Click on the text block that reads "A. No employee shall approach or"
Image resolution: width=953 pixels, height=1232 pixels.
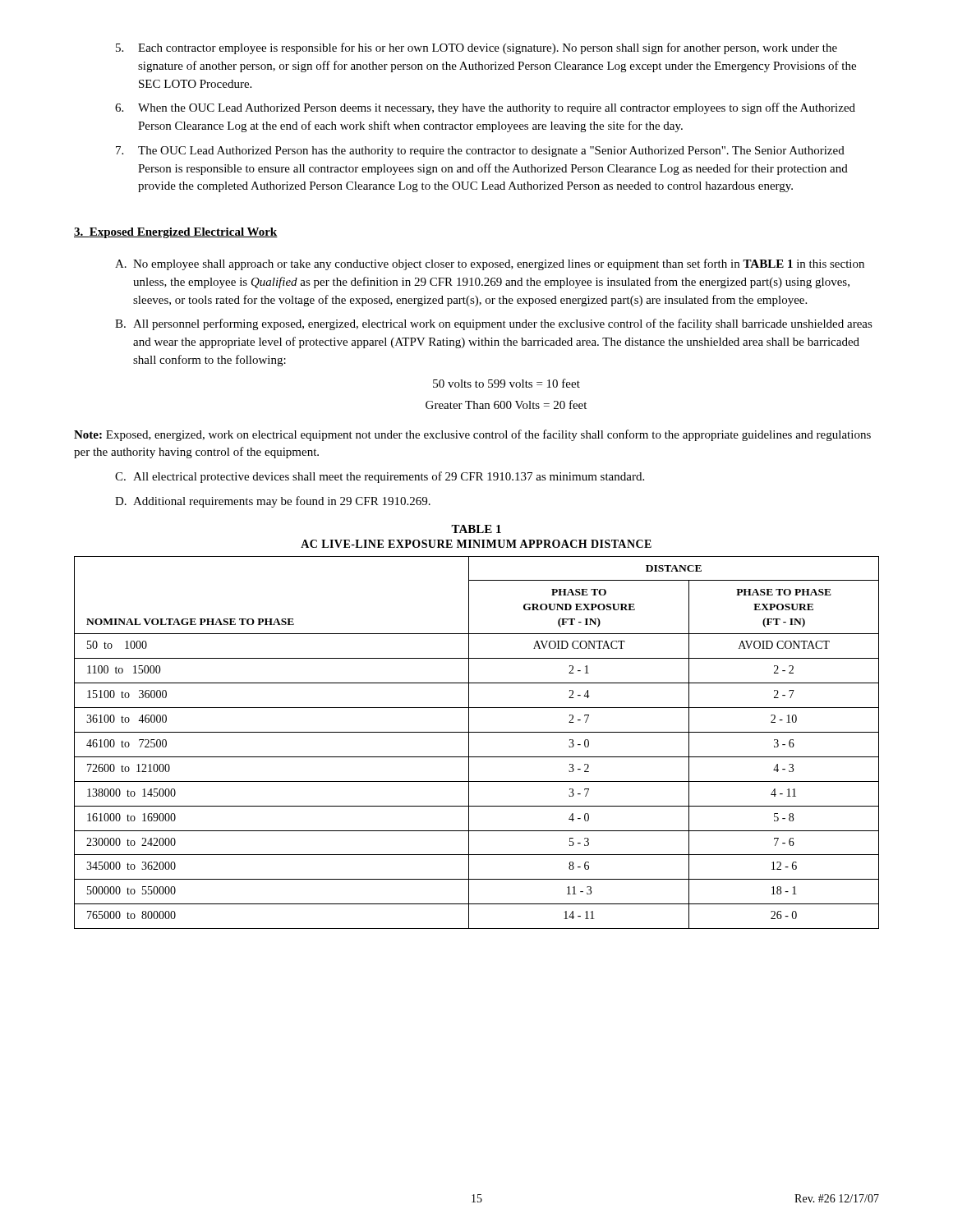497,282
